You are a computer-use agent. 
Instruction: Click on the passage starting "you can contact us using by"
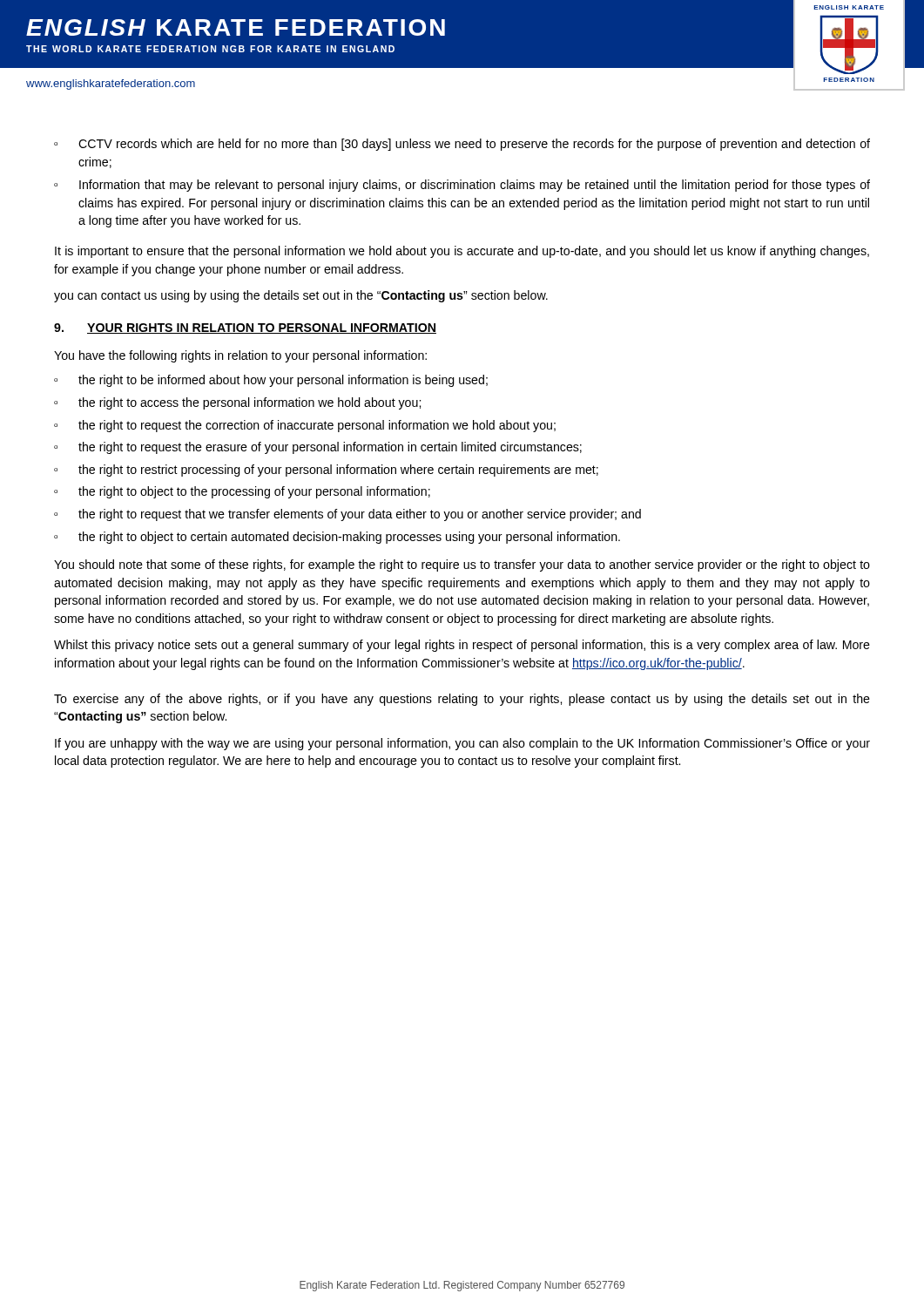(301, 296)
